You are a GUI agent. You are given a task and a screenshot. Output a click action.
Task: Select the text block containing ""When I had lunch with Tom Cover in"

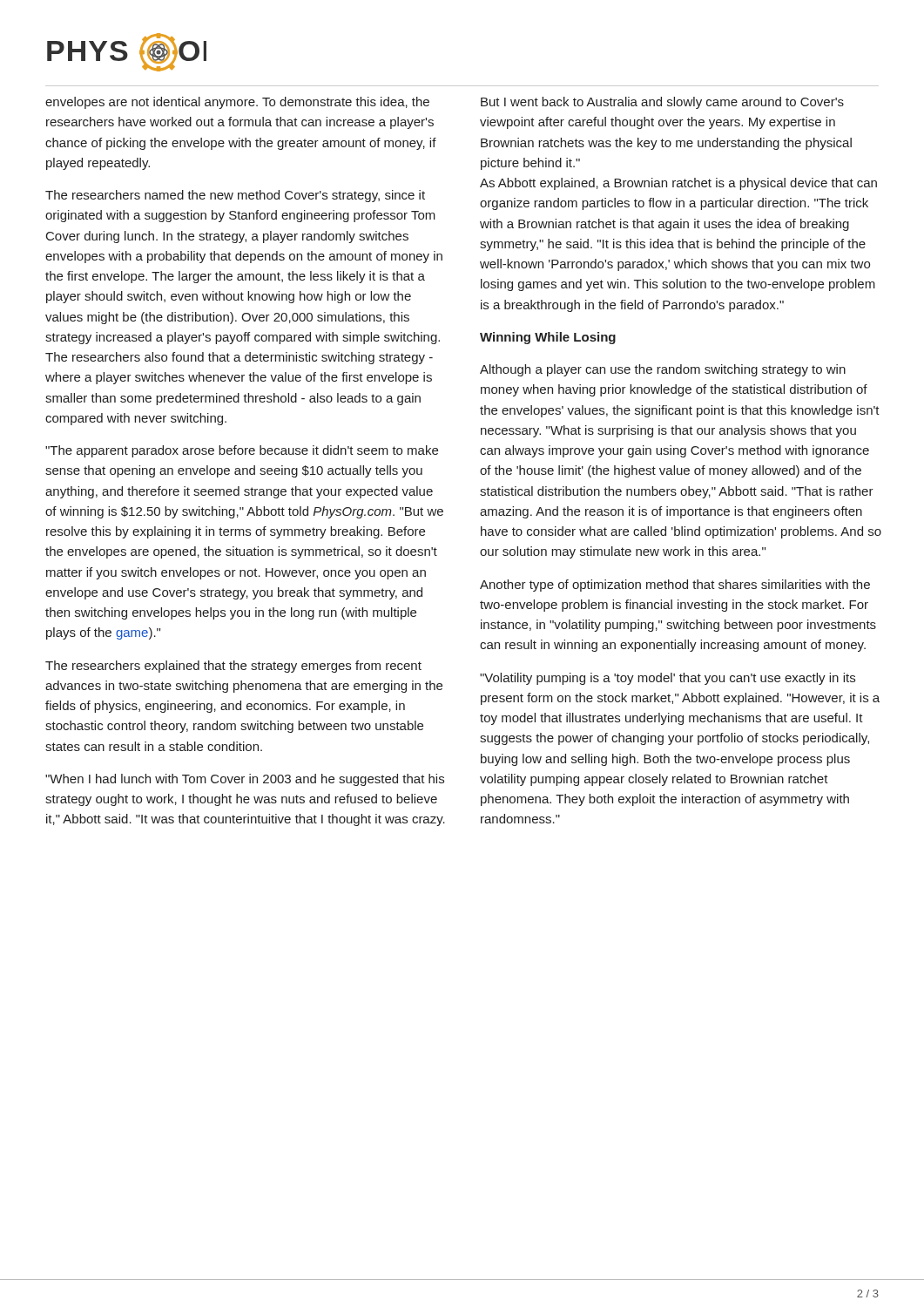coord(238,102)
